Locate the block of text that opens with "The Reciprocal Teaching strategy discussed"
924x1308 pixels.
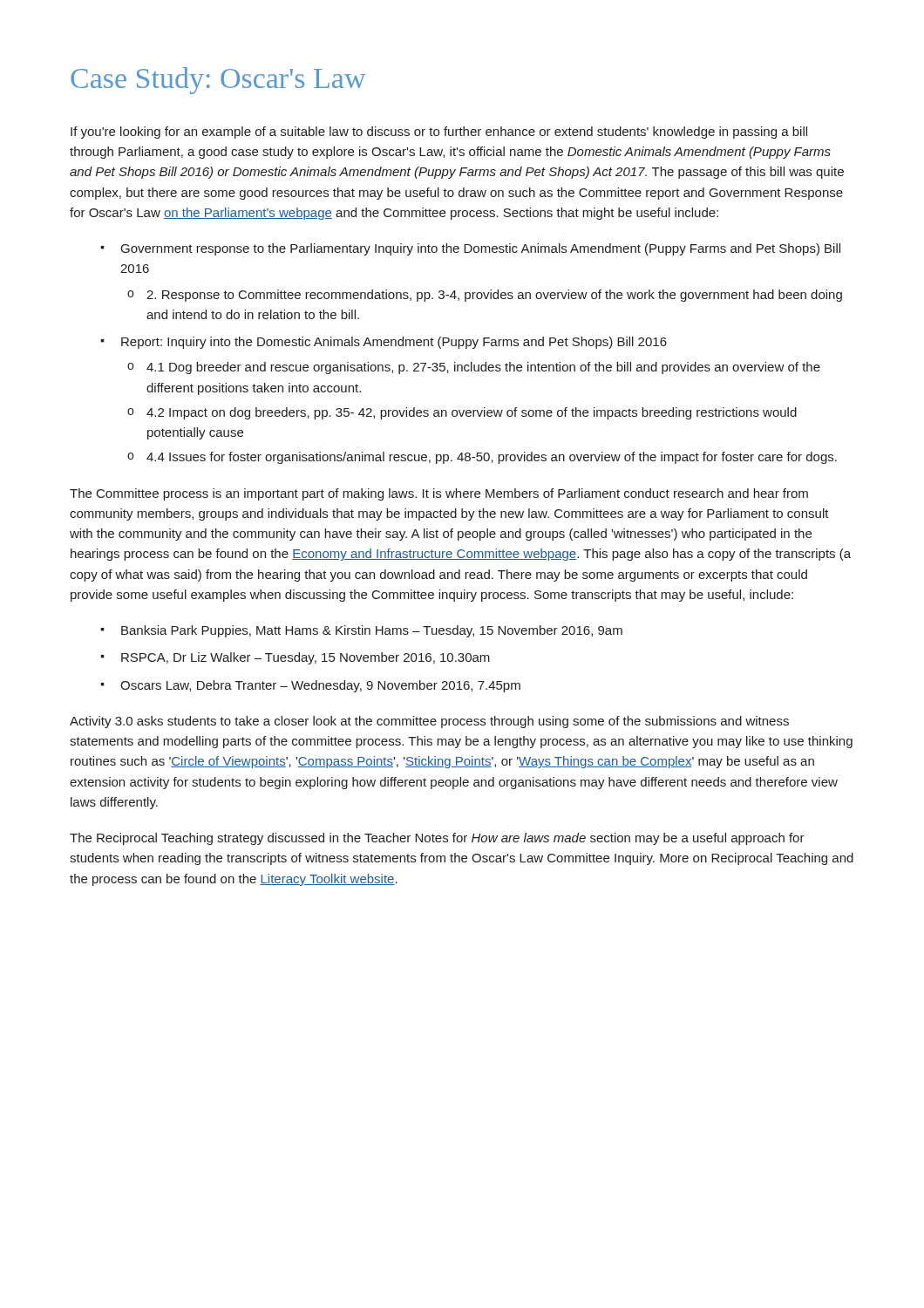pyautogui.click(x=462, y=858)
